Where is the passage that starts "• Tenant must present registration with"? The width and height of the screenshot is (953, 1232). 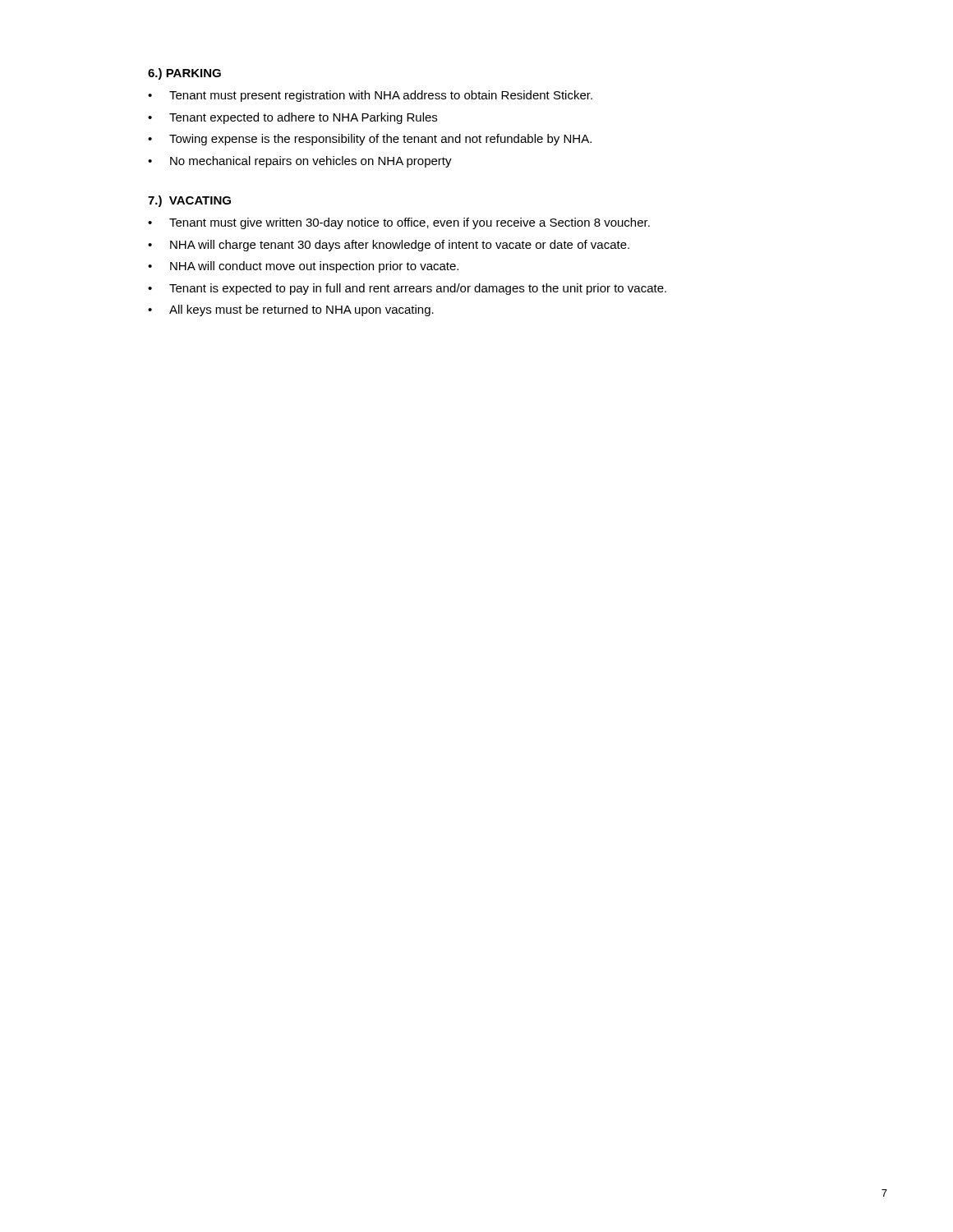(x=501, y=95)
